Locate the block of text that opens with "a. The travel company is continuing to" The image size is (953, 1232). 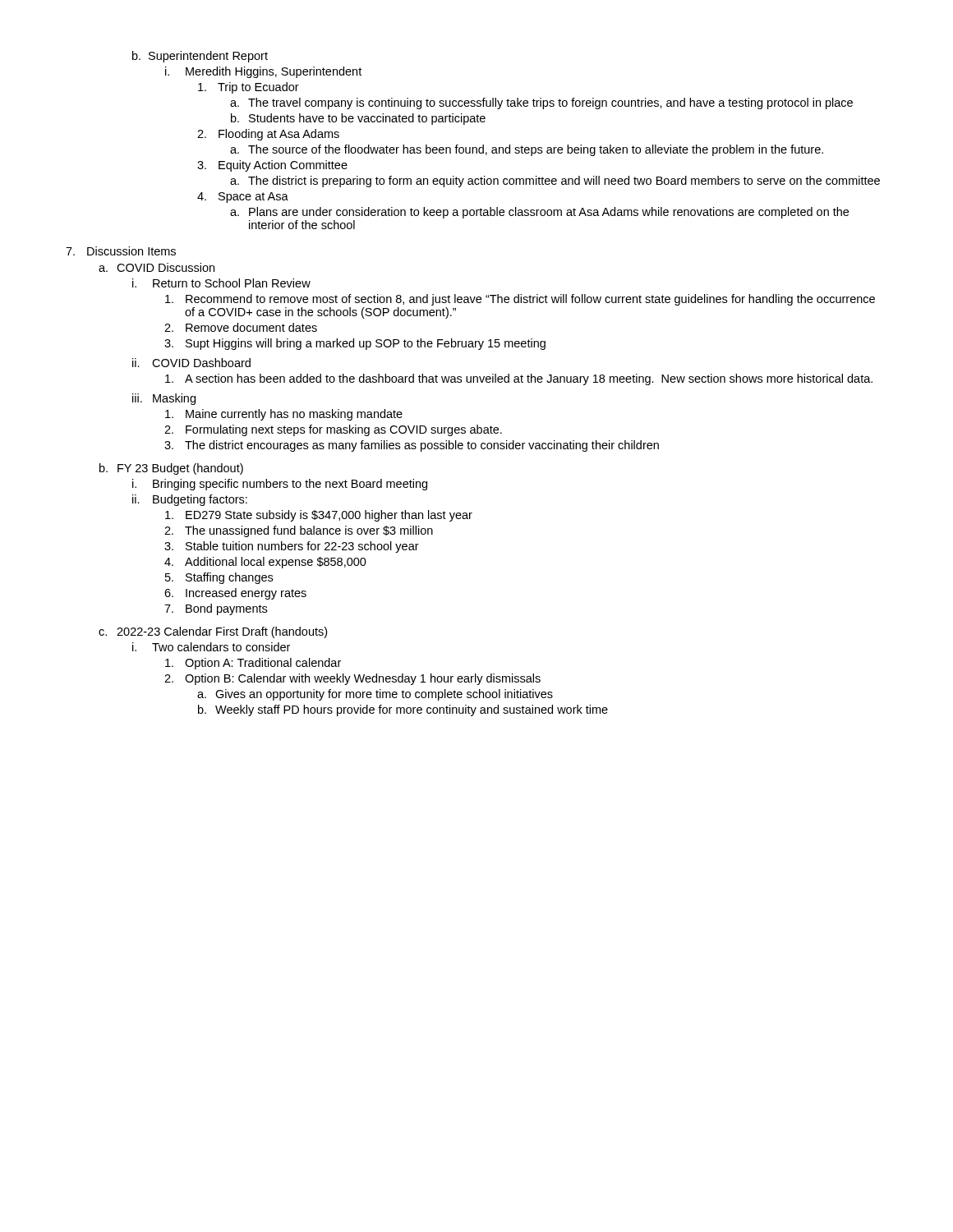[542, 103]
